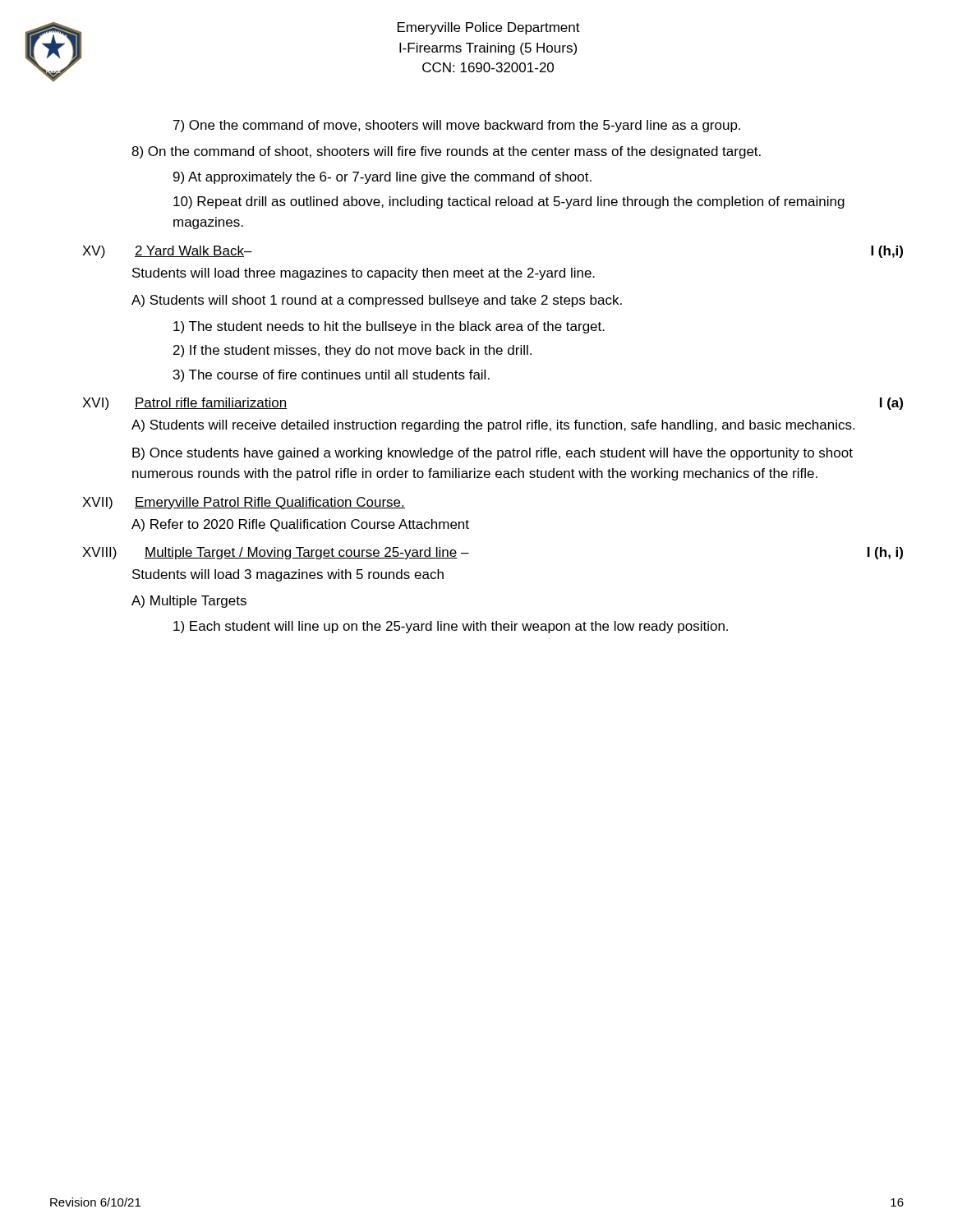
Task: Find the block on this page that starts "Students will load three magazines to capacity"
Action: 364,273
